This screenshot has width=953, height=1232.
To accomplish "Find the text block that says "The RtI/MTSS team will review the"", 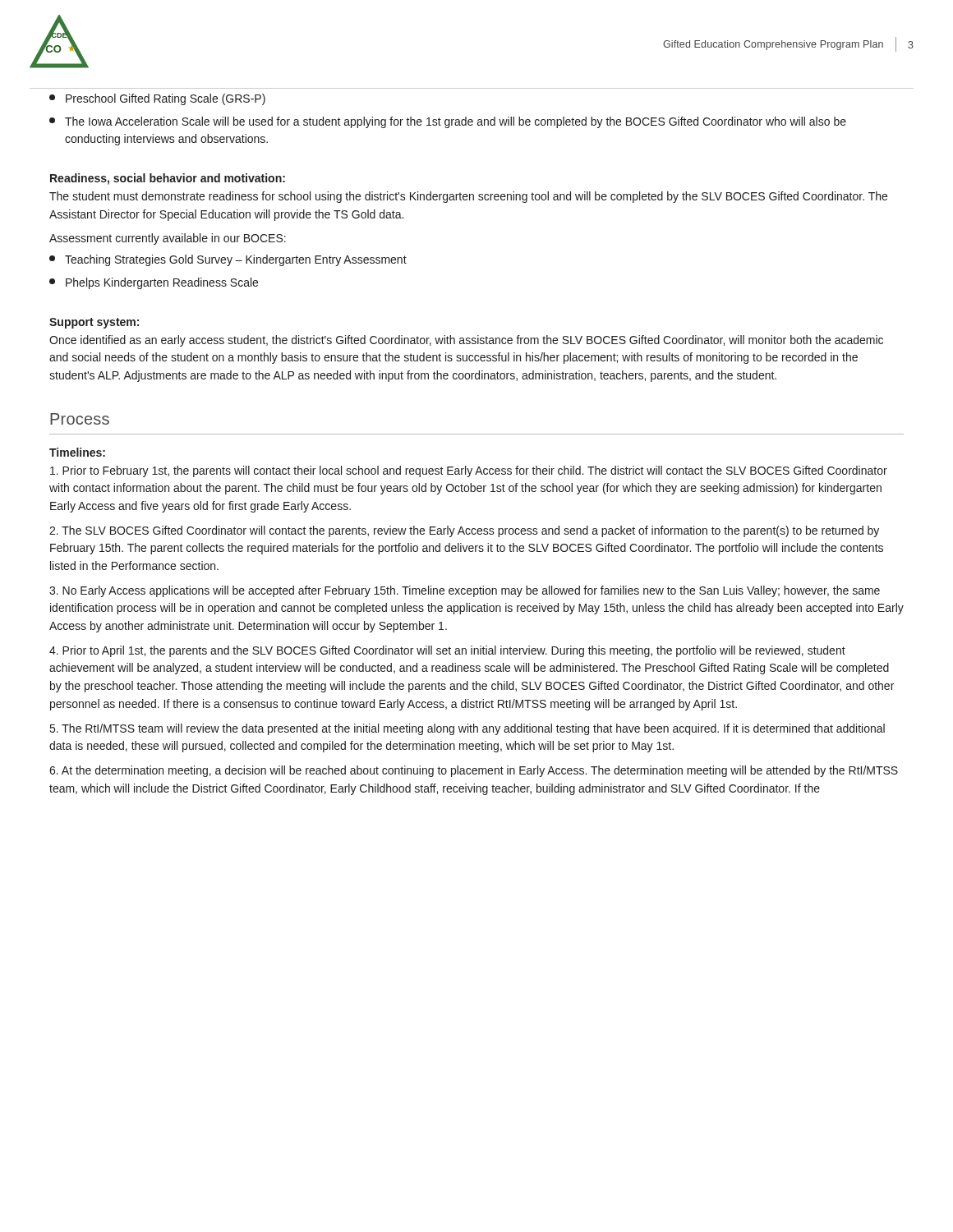I will [x=467, y=737].
